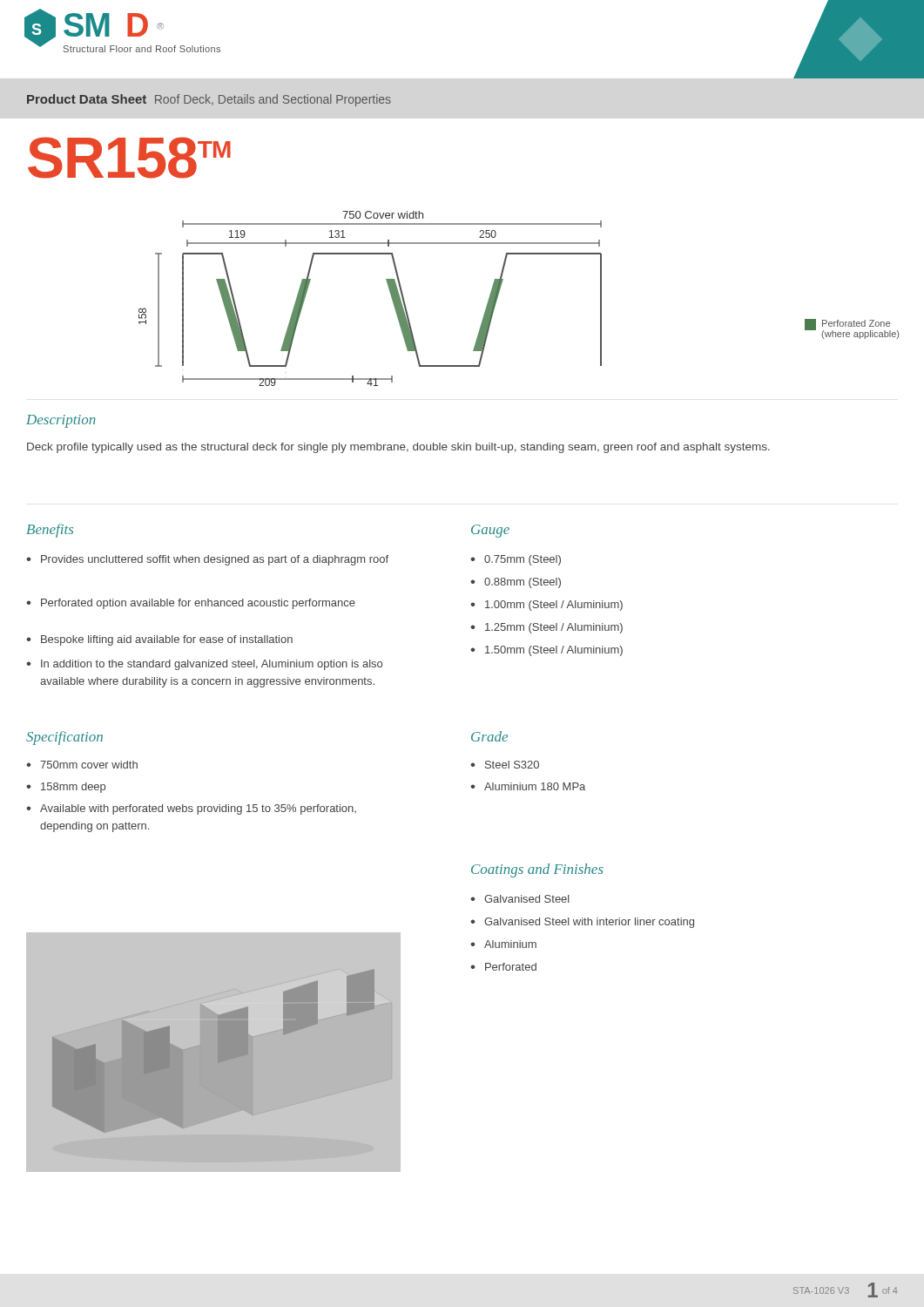Find the list item that says "• 158mm deep"
The image size is (924, 1307).
66,788
